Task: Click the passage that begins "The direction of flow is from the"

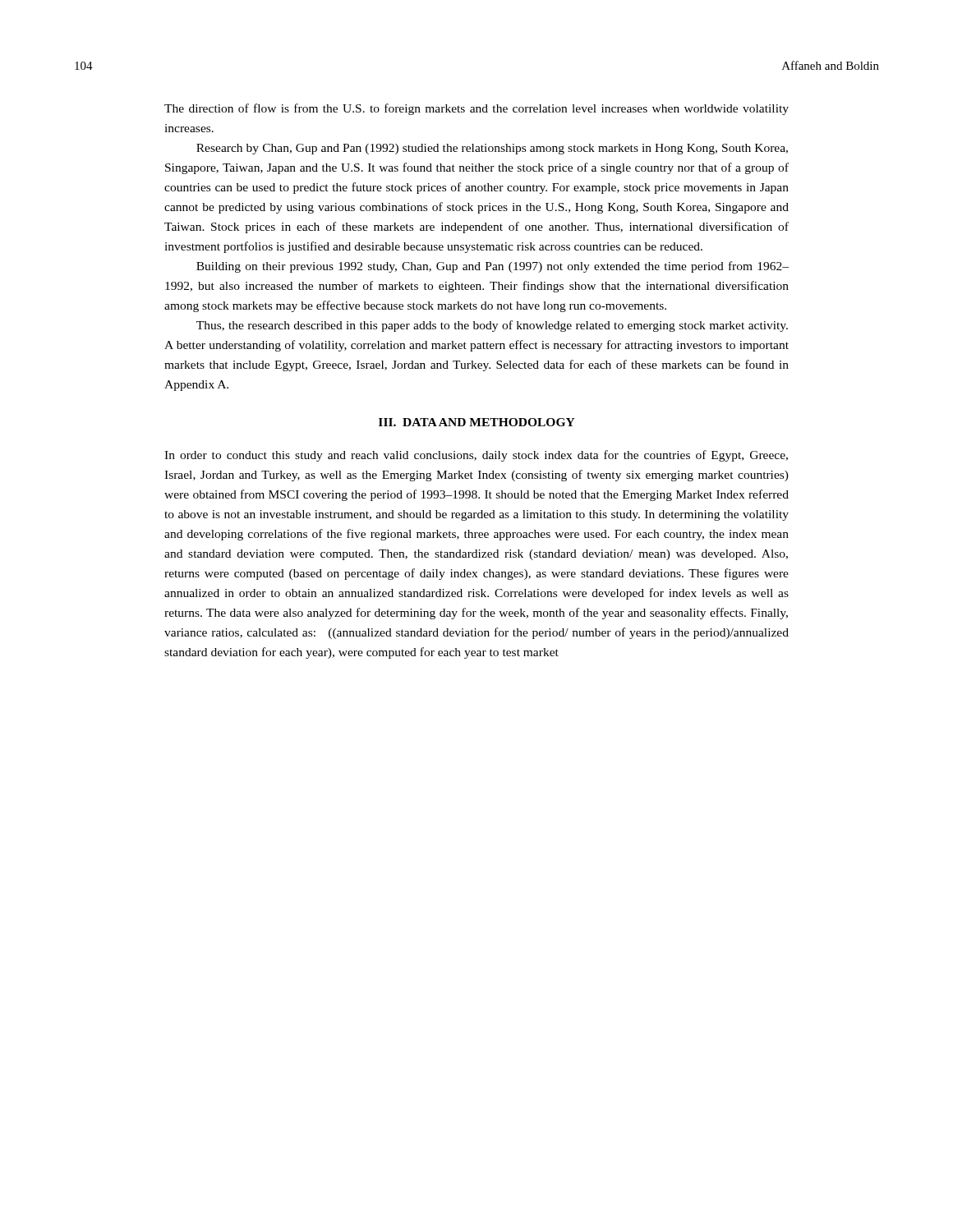Action: click(476, 247)
